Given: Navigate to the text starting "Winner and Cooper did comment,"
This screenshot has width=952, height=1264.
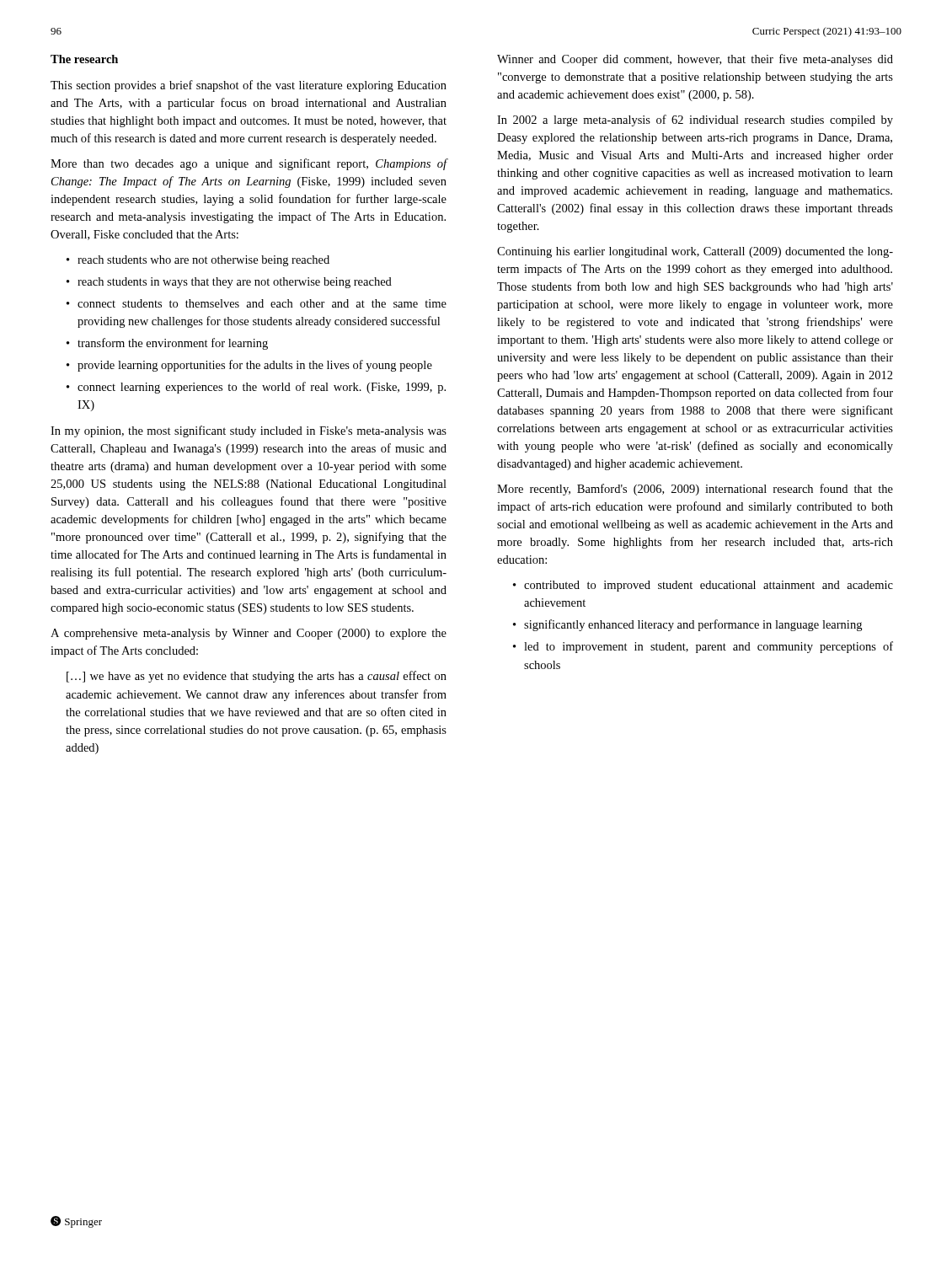Looking at the screenshot, I should coord(695,77).
